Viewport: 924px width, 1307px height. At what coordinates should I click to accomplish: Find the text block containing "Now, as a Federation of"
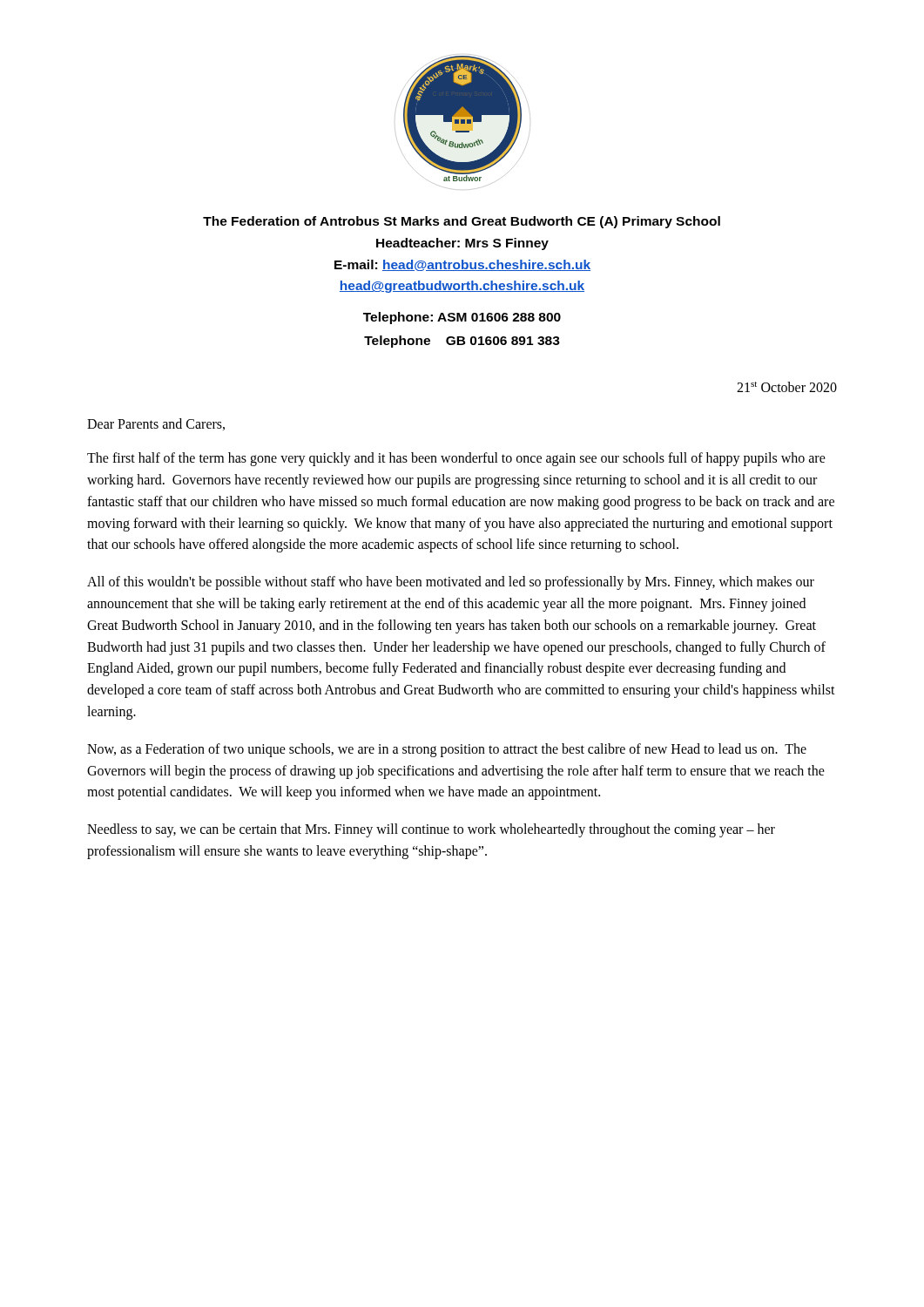tap(456, 770)
